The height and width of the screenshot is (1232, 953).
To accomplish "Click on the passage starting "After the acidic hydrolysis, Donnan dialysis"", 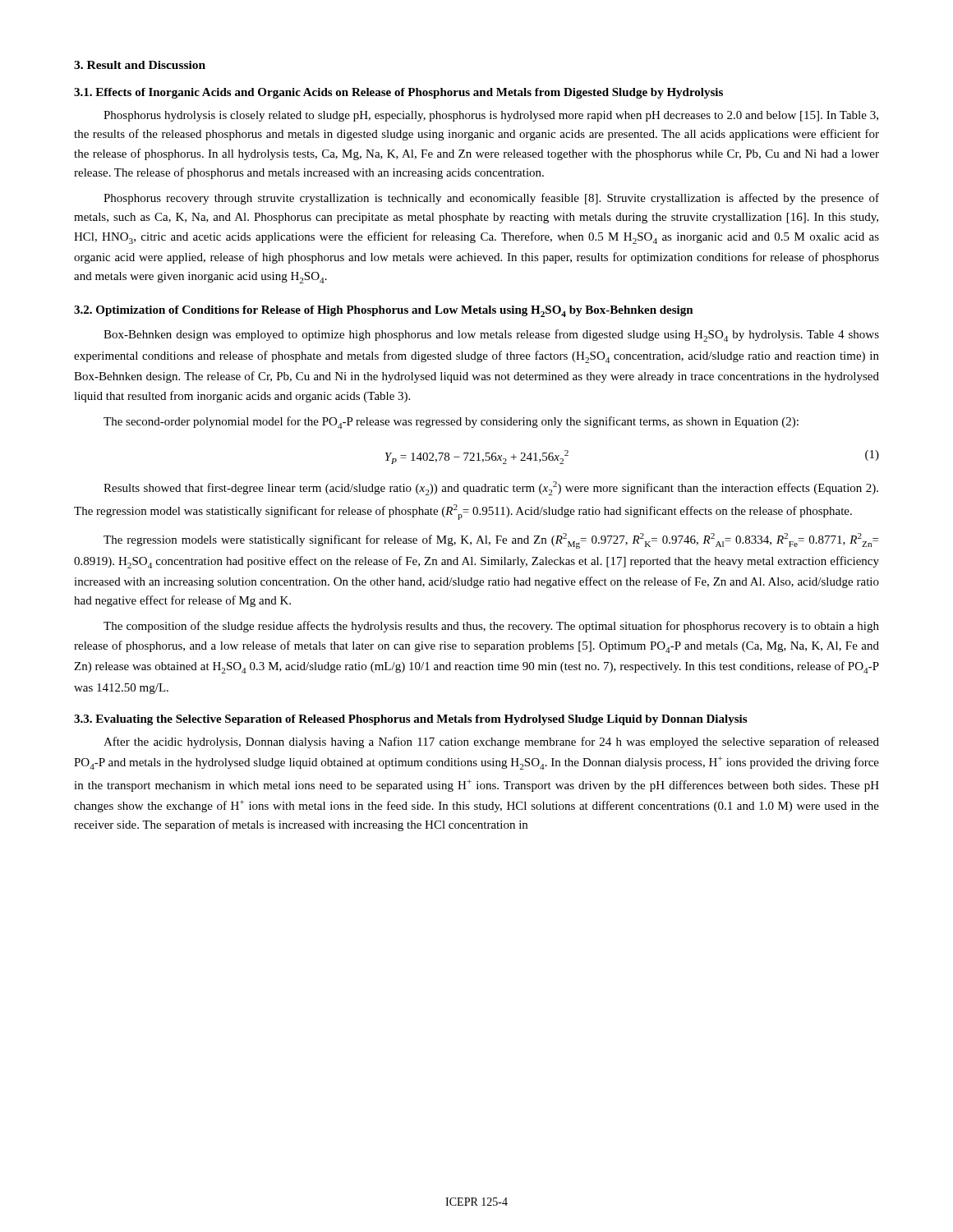I will tap(476, 783).
